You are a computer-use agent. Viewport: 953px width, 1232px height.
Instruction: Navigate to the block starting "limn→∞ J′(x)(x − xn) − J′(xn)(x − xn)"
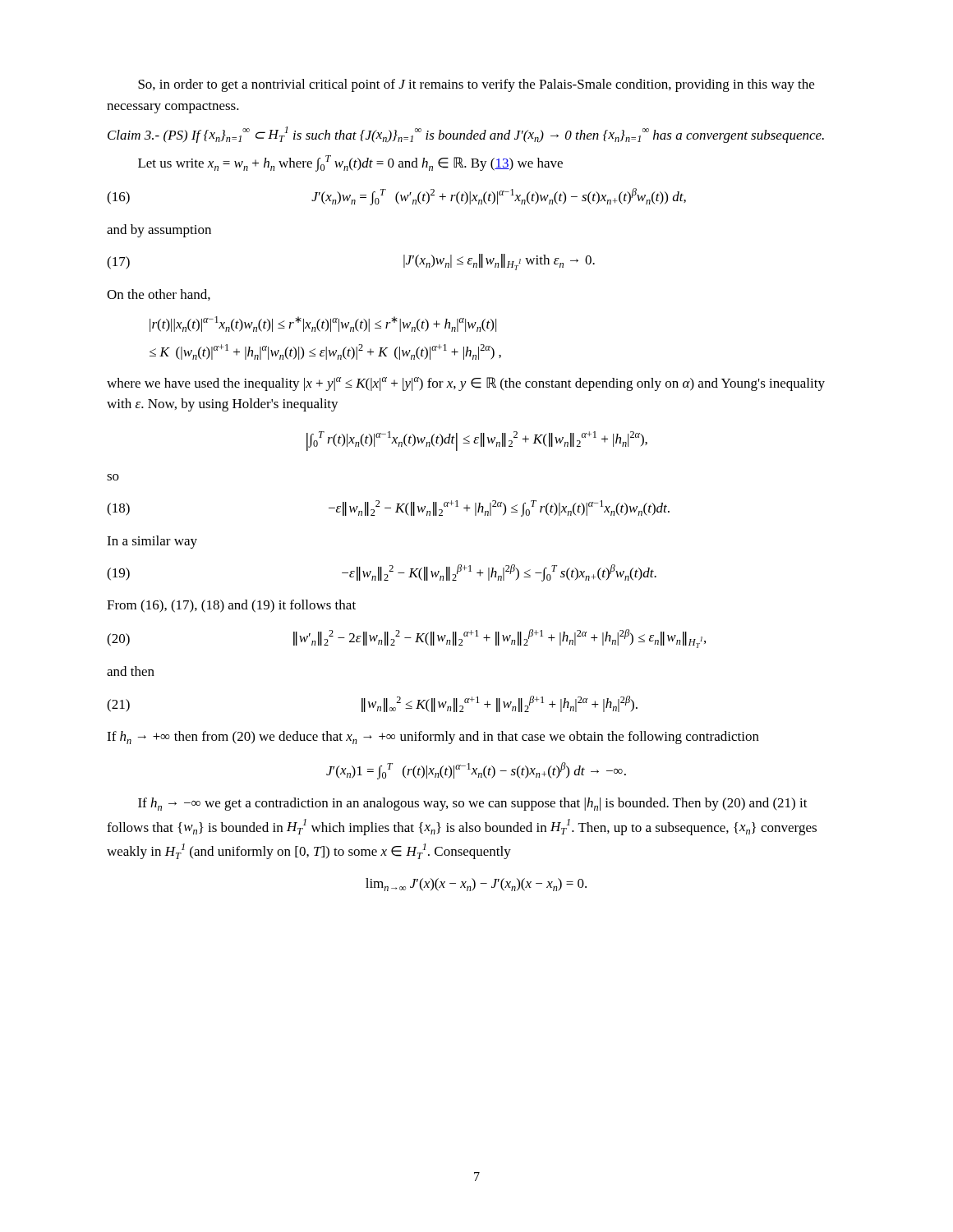476,885
